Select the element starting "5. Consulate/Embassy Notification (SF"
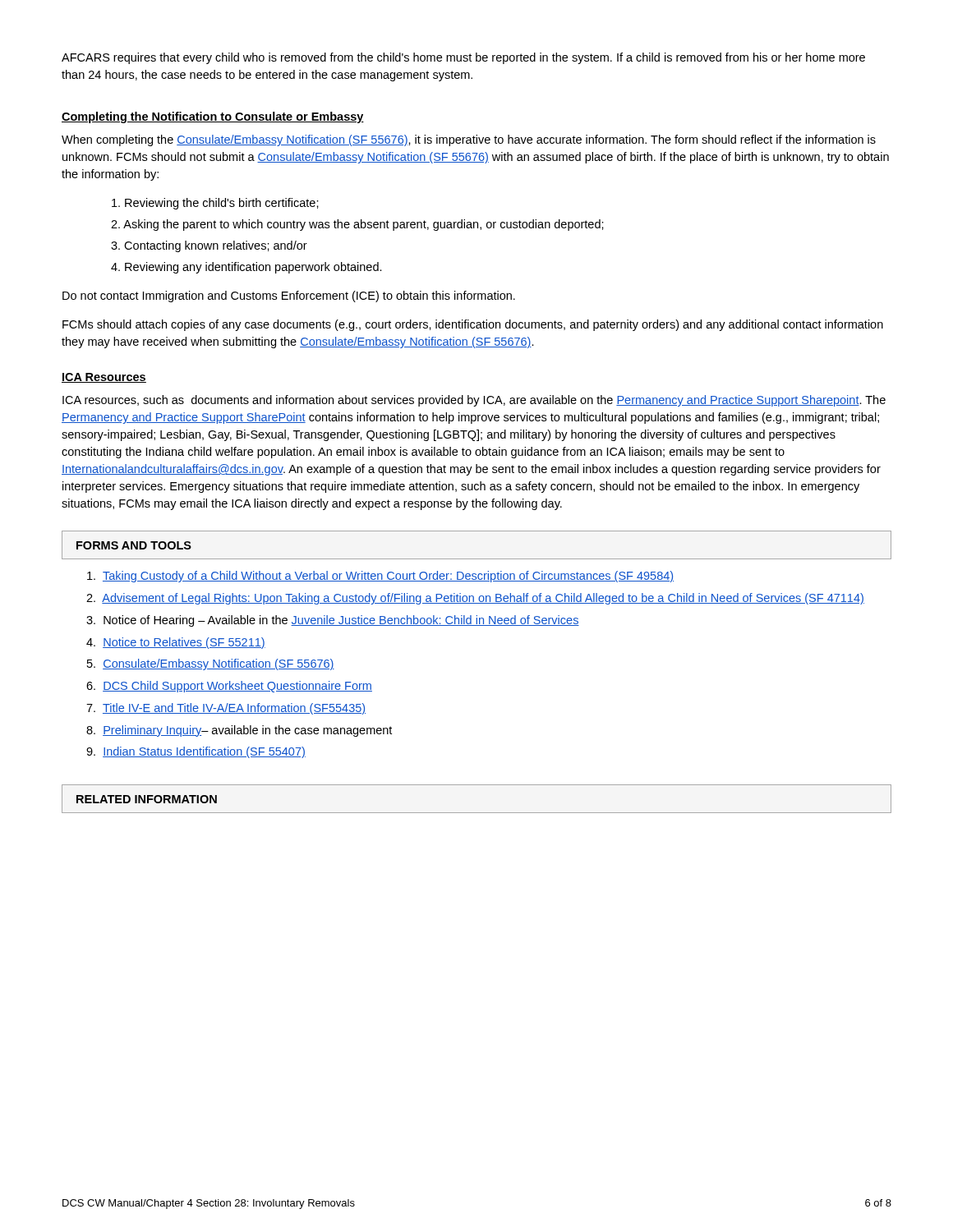 210,664
